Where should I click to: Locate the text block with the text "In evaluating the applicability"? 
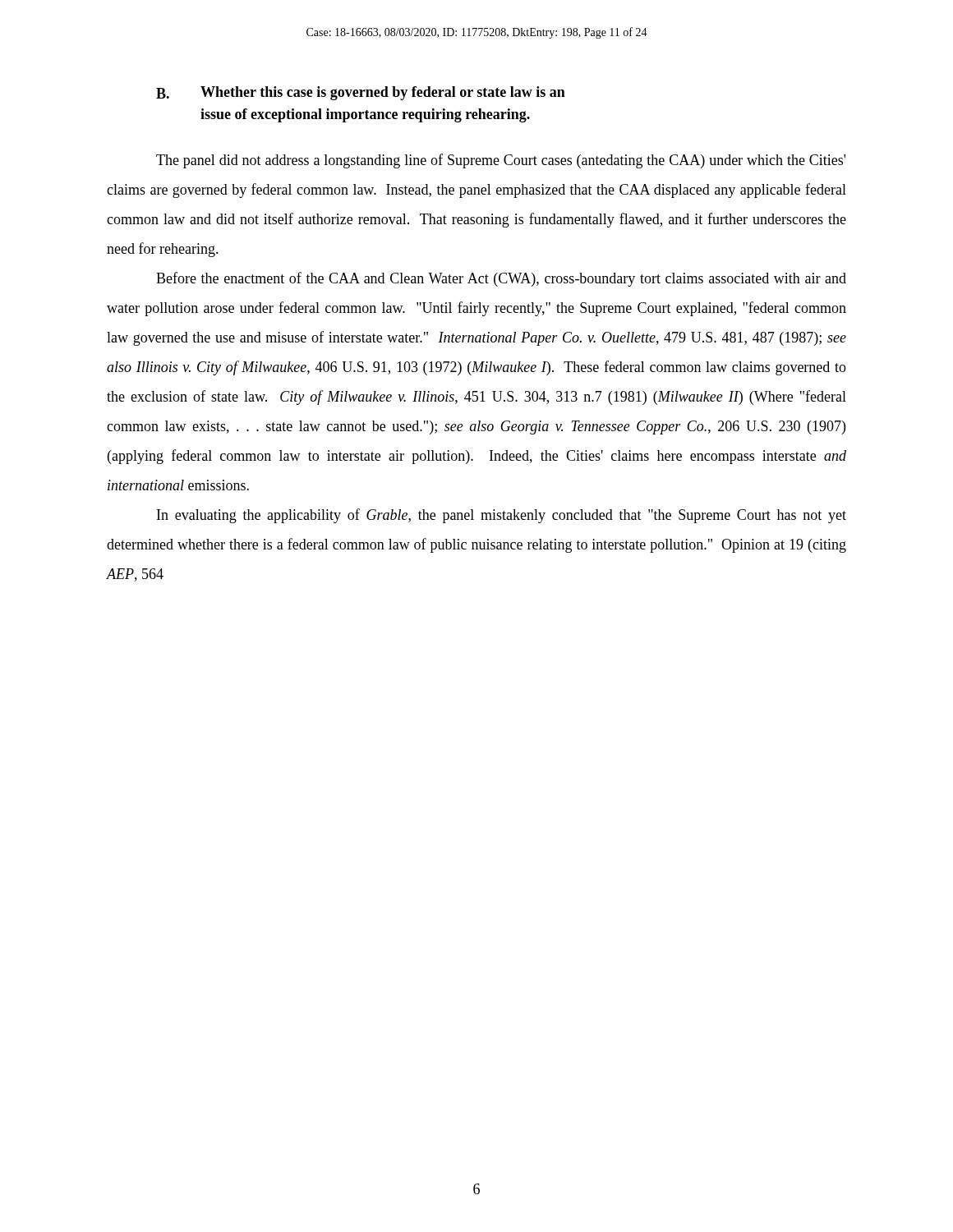pos(476,544)
